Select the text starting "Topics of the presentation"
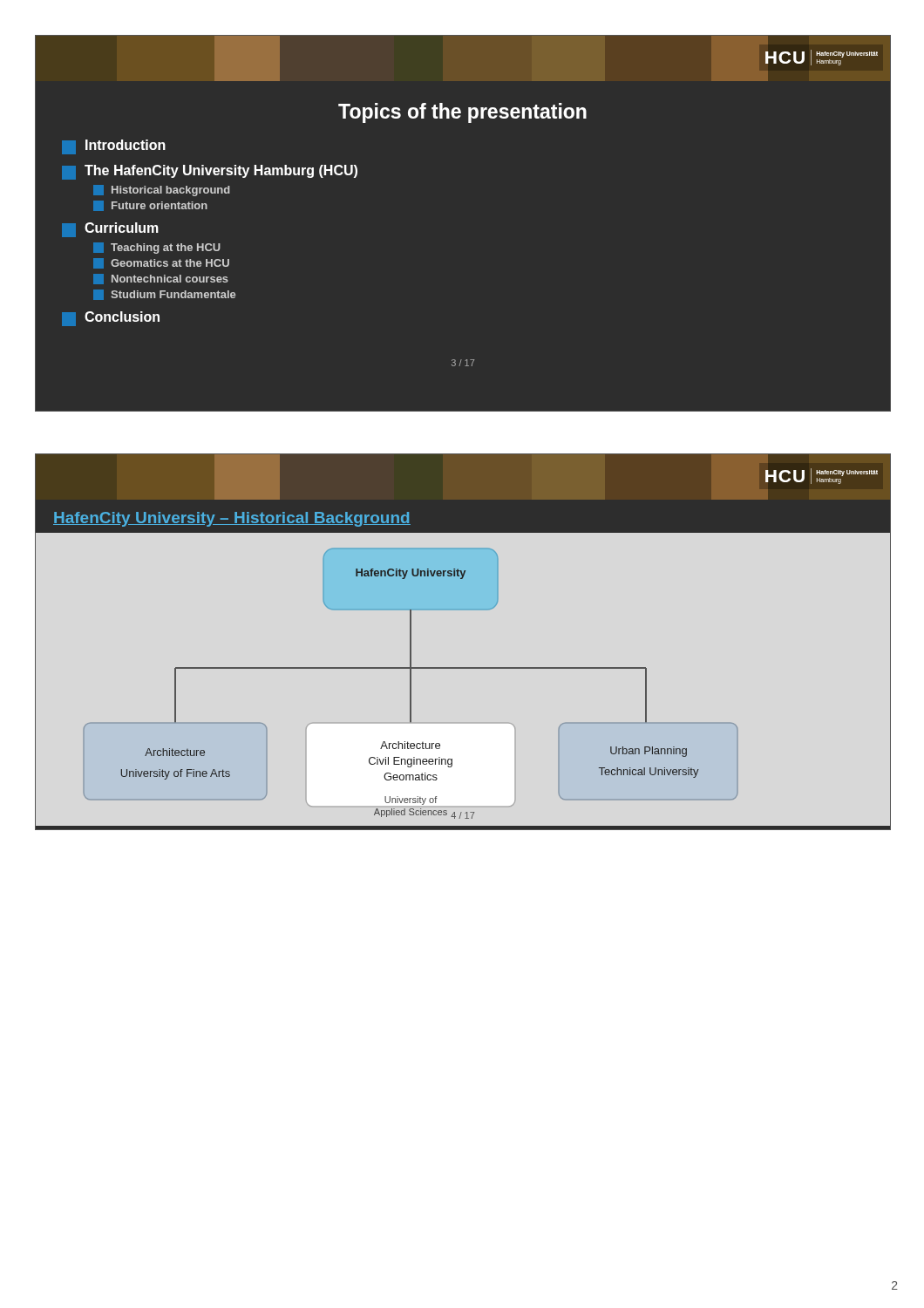924x1308 pixels. coord(463,112)
